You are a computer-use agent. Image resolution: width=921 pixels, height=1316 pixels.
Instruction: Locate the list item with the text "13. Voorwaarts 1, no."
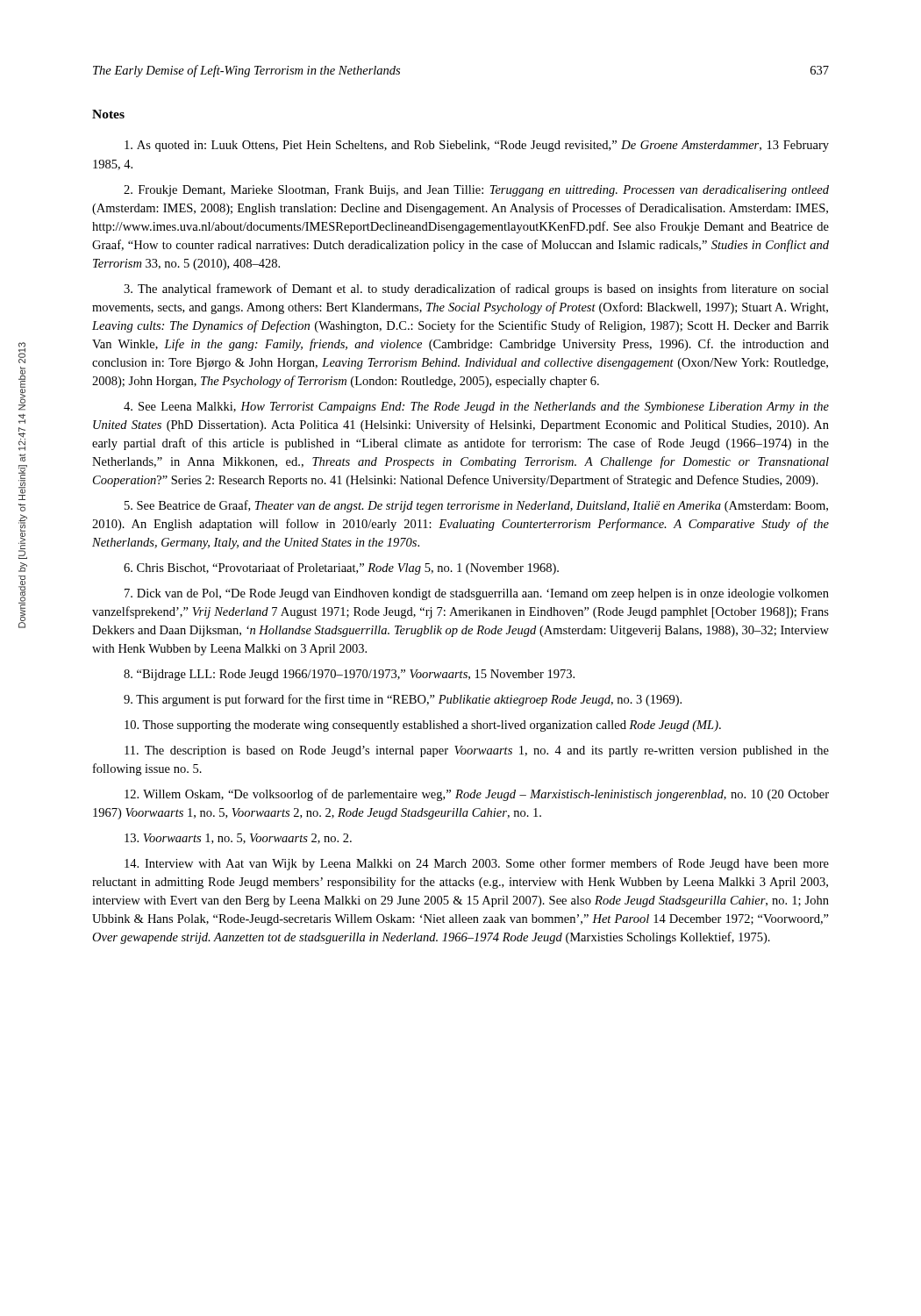pos(238,838)
